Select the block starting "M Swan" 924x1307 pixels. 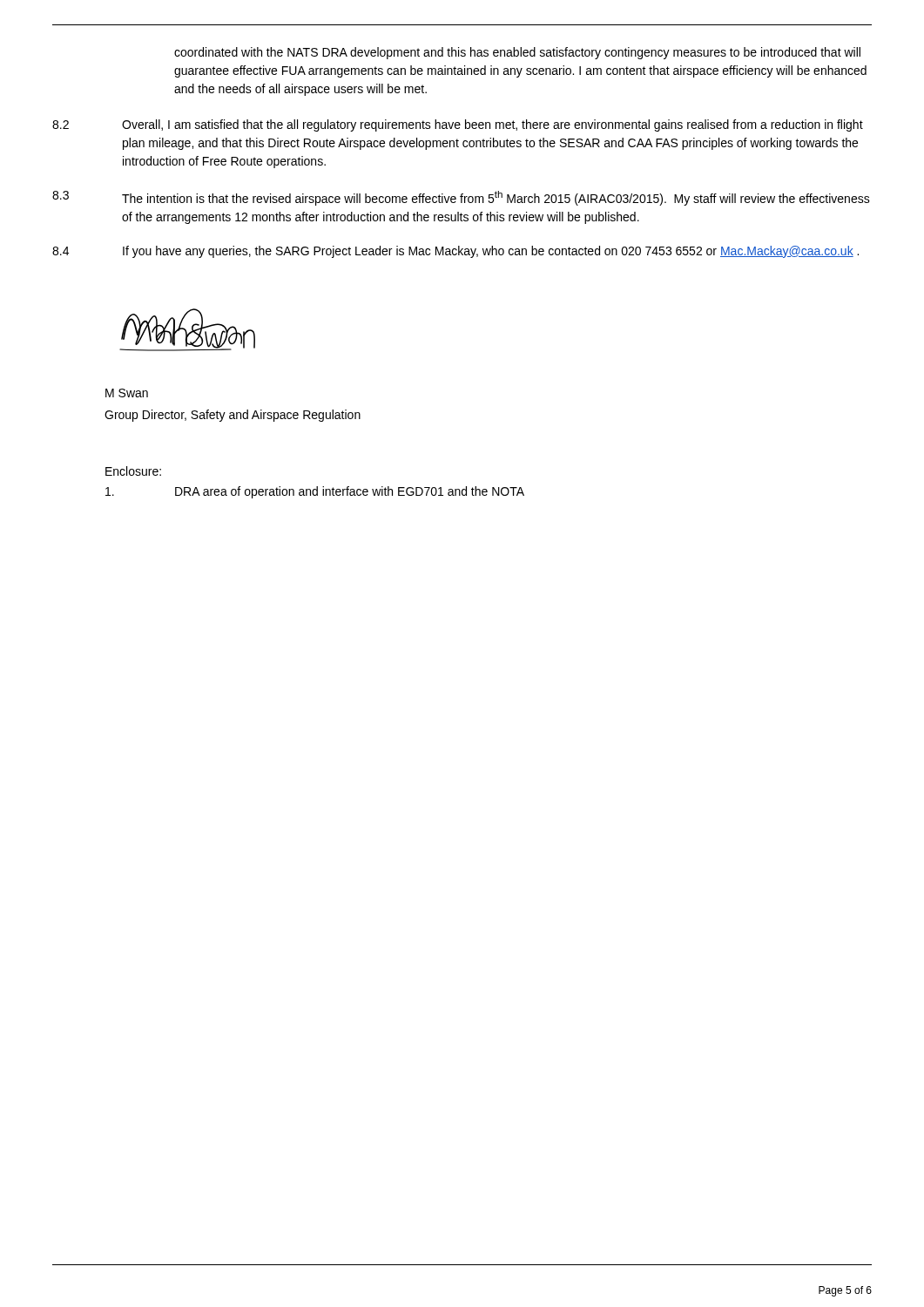pyautogui.click(x=127, y=393)
